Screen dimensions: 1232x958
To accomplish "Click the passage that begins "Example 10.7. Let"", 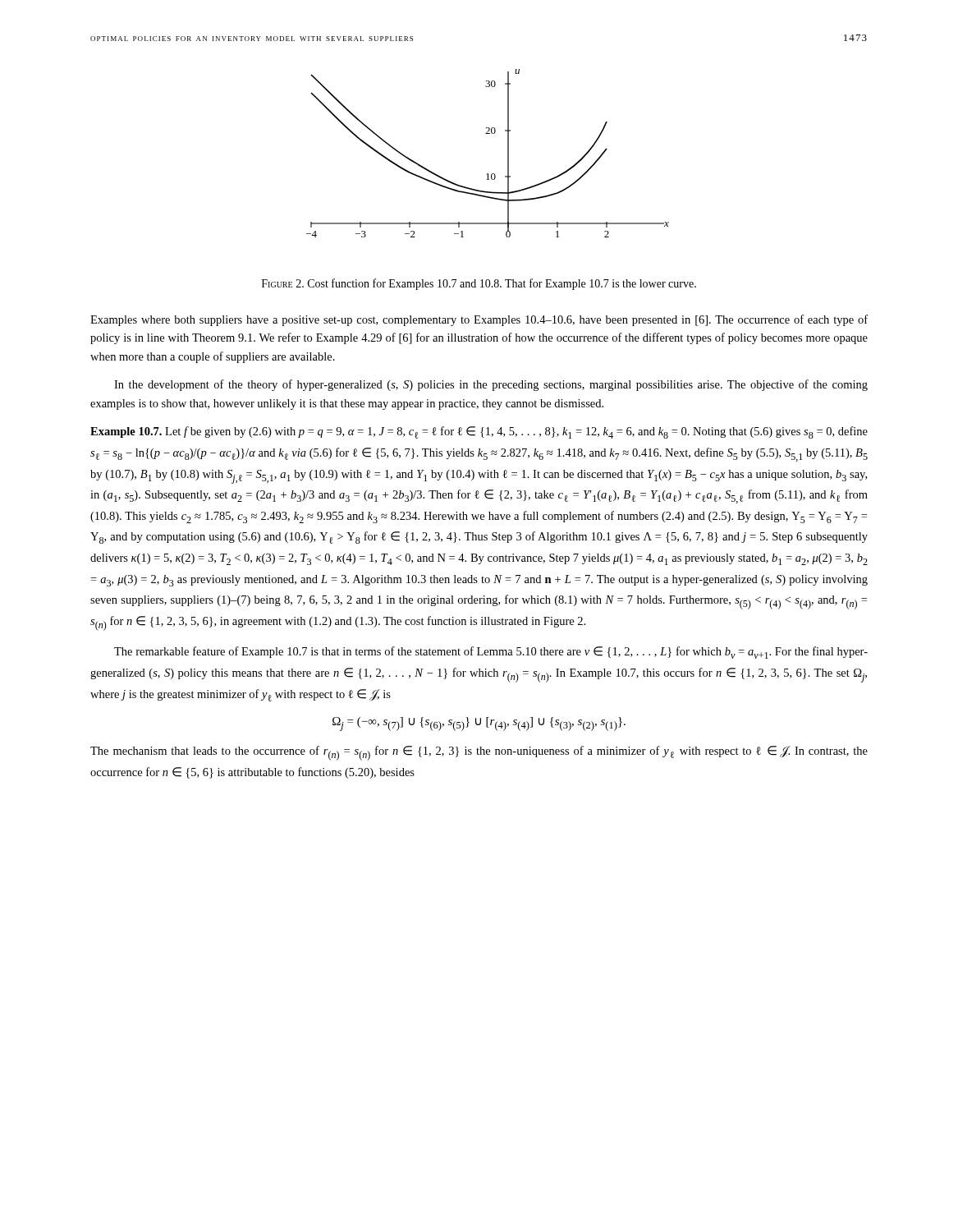I will click(x=479, y=528).
